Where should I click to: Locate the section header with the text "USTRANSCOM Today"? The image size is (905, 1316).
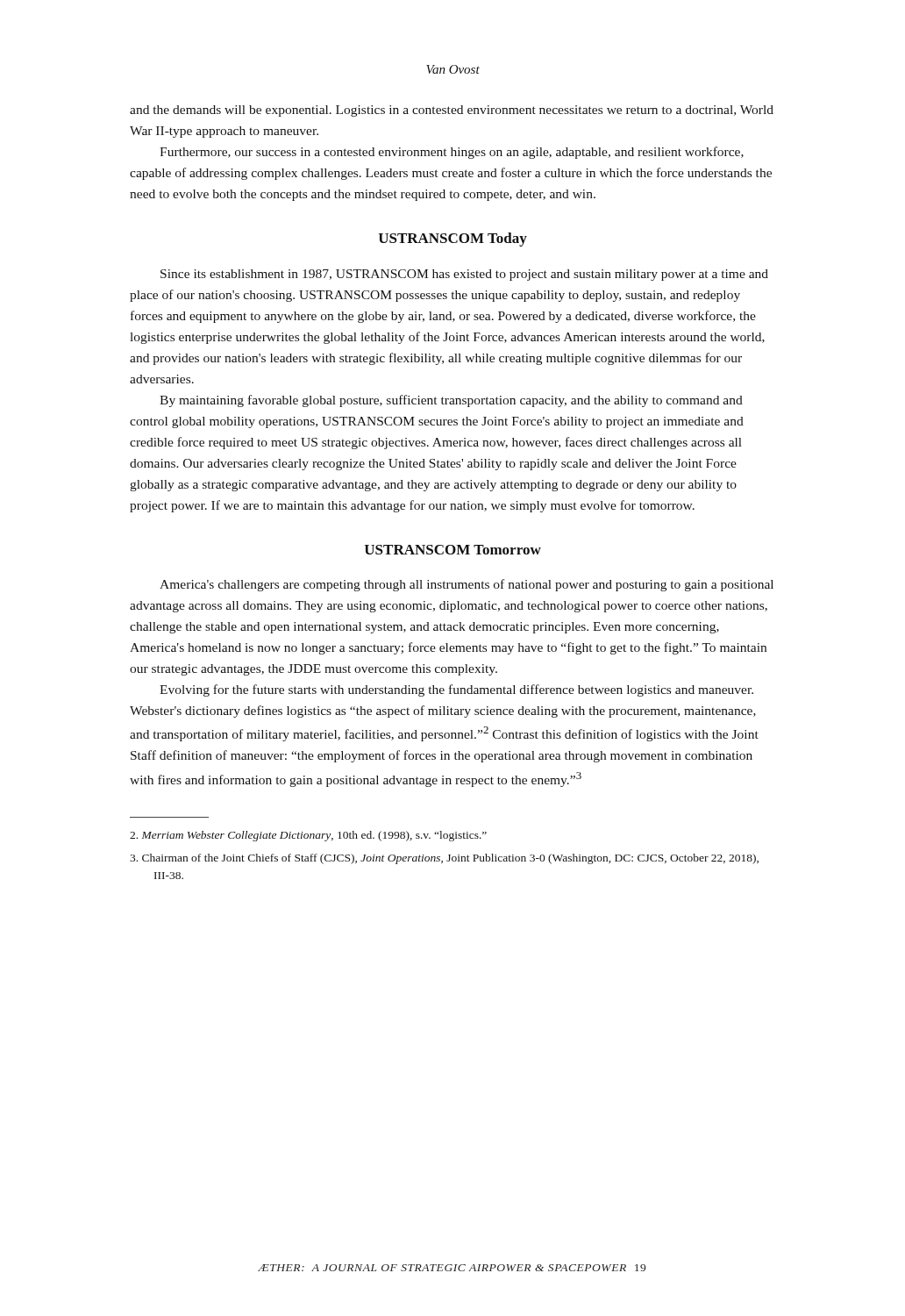(452, 239)
